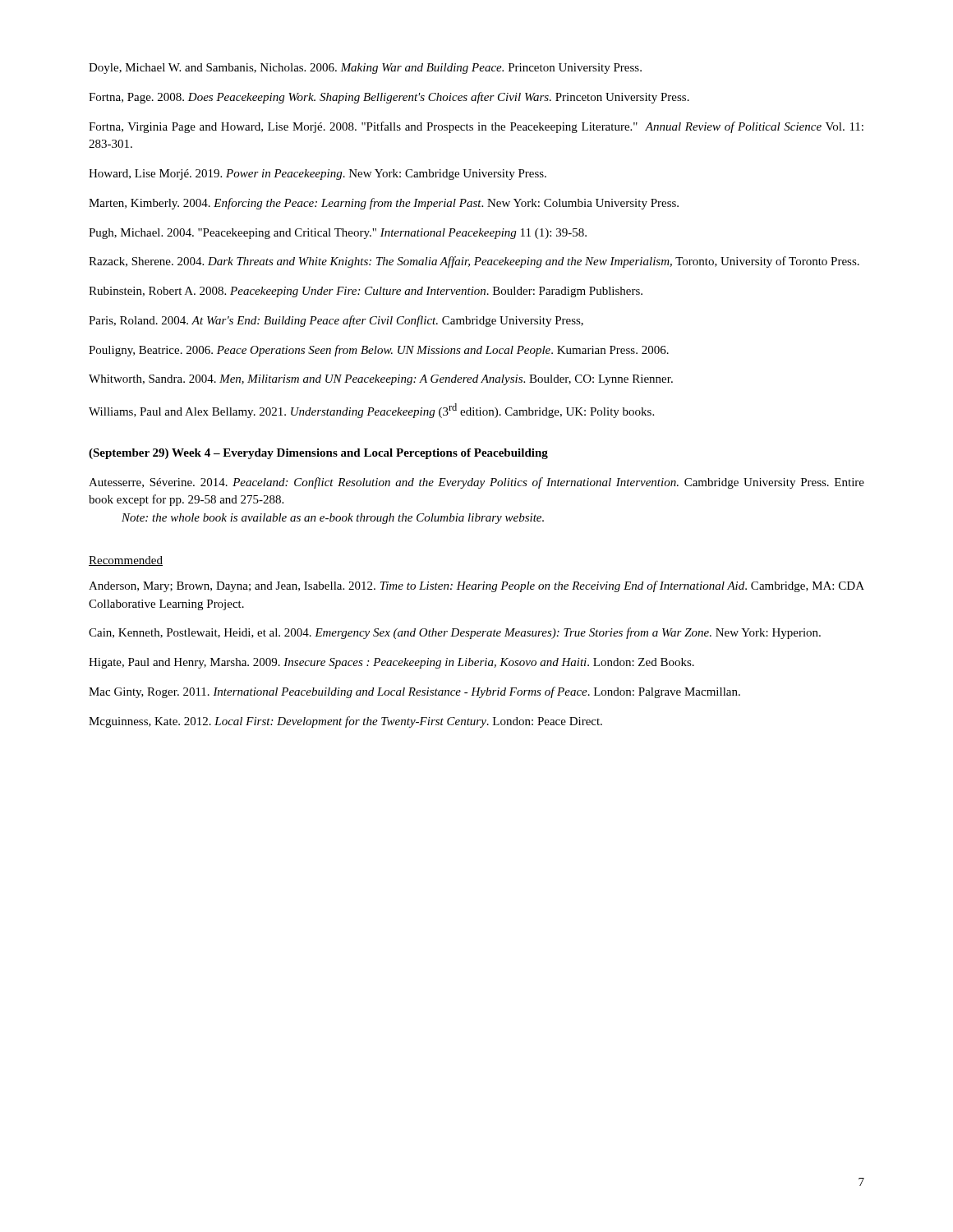The width and height of the screenshot is (953, 1232).
Task: Find the text starting "Williams, Paul and Alex Bellamy. 2021. Understanding Peacekeeping"
Action: tap(372, 410)
